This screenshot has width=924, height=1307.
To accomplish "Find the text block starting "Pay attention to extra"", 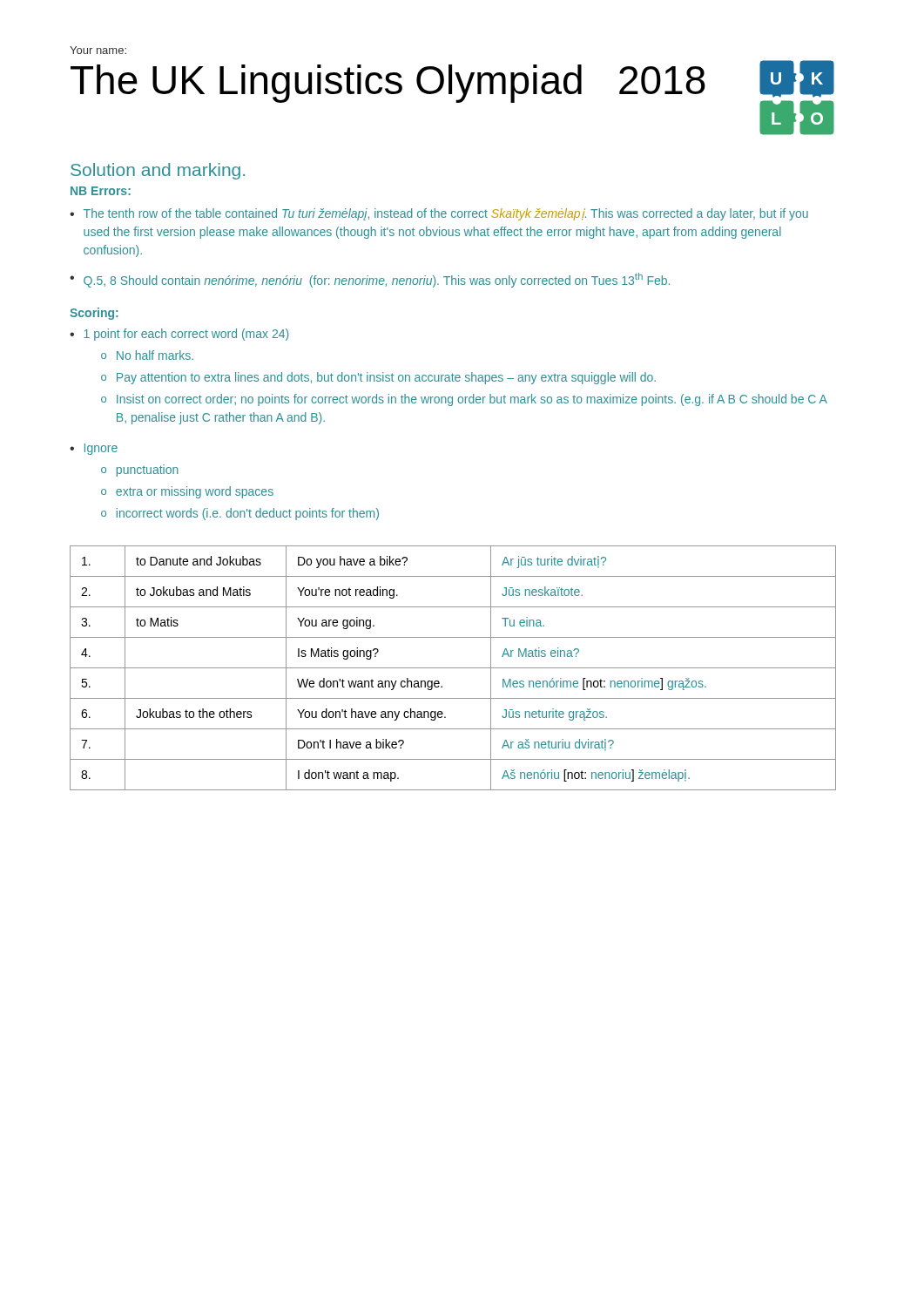I will (x=386, y=377).
